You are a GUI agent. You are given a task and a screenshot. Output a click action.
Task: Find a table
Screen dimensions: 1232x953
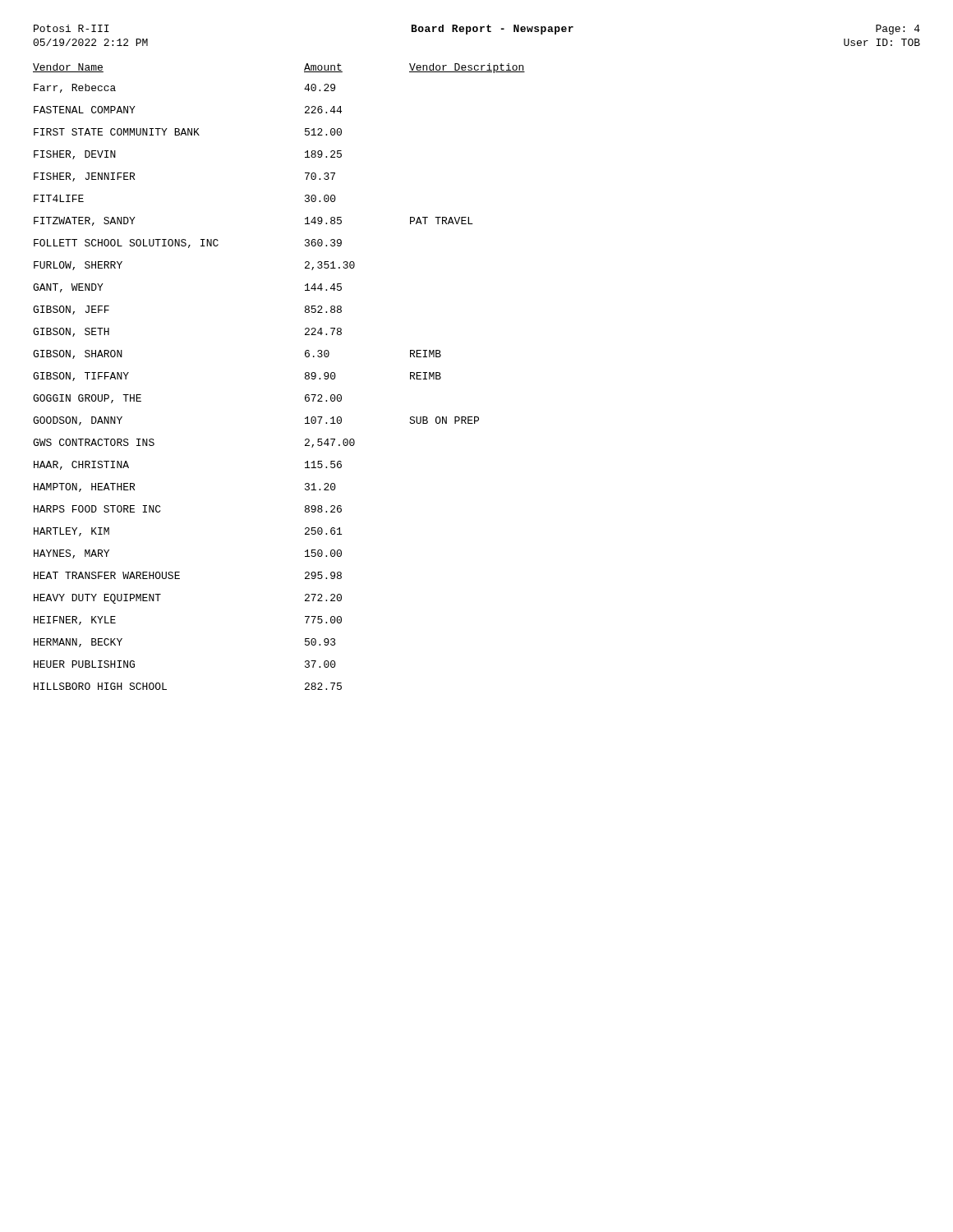[476, 380]
